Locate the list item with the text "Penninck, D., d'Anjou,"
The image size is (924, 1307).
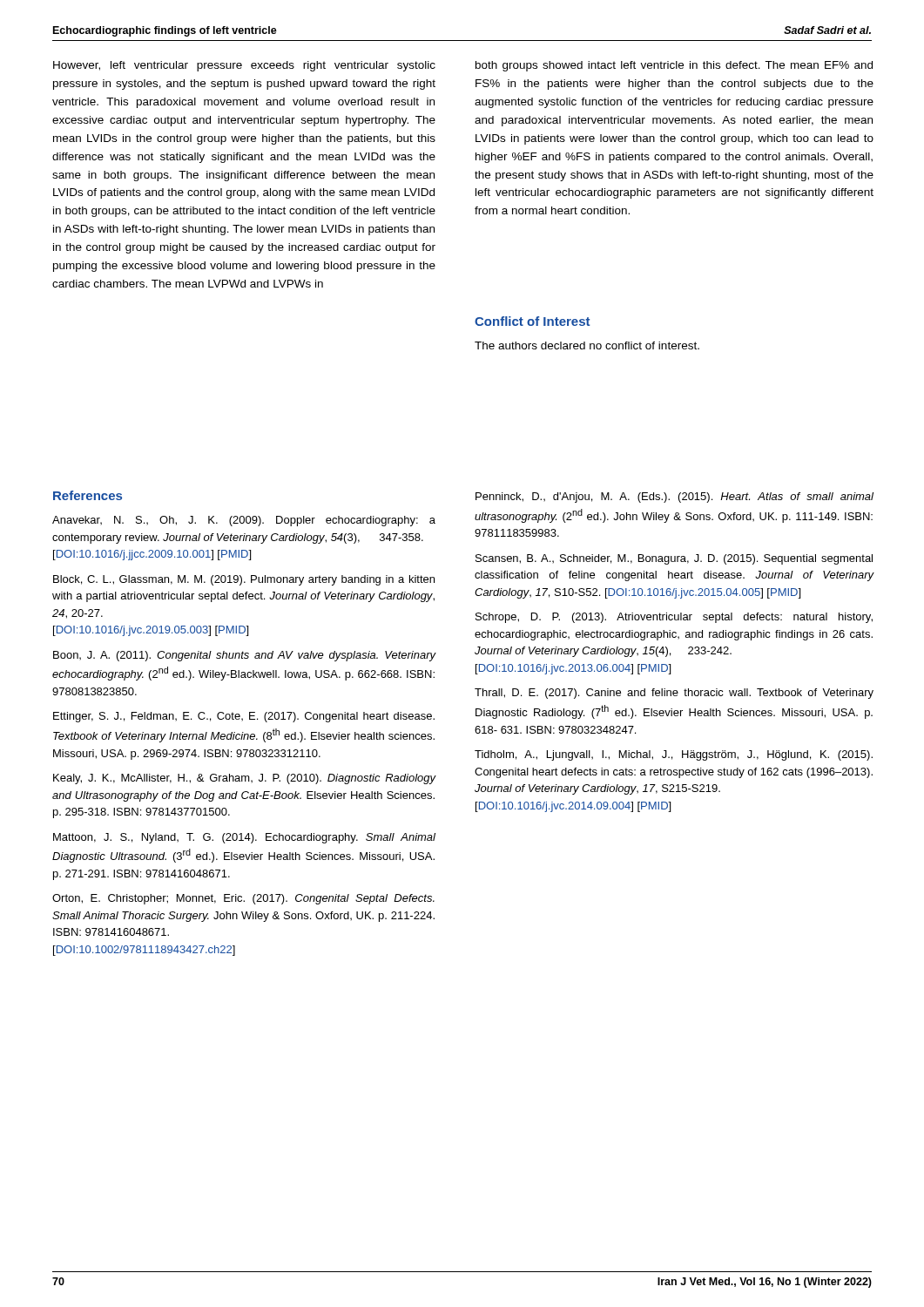(674, 515)
